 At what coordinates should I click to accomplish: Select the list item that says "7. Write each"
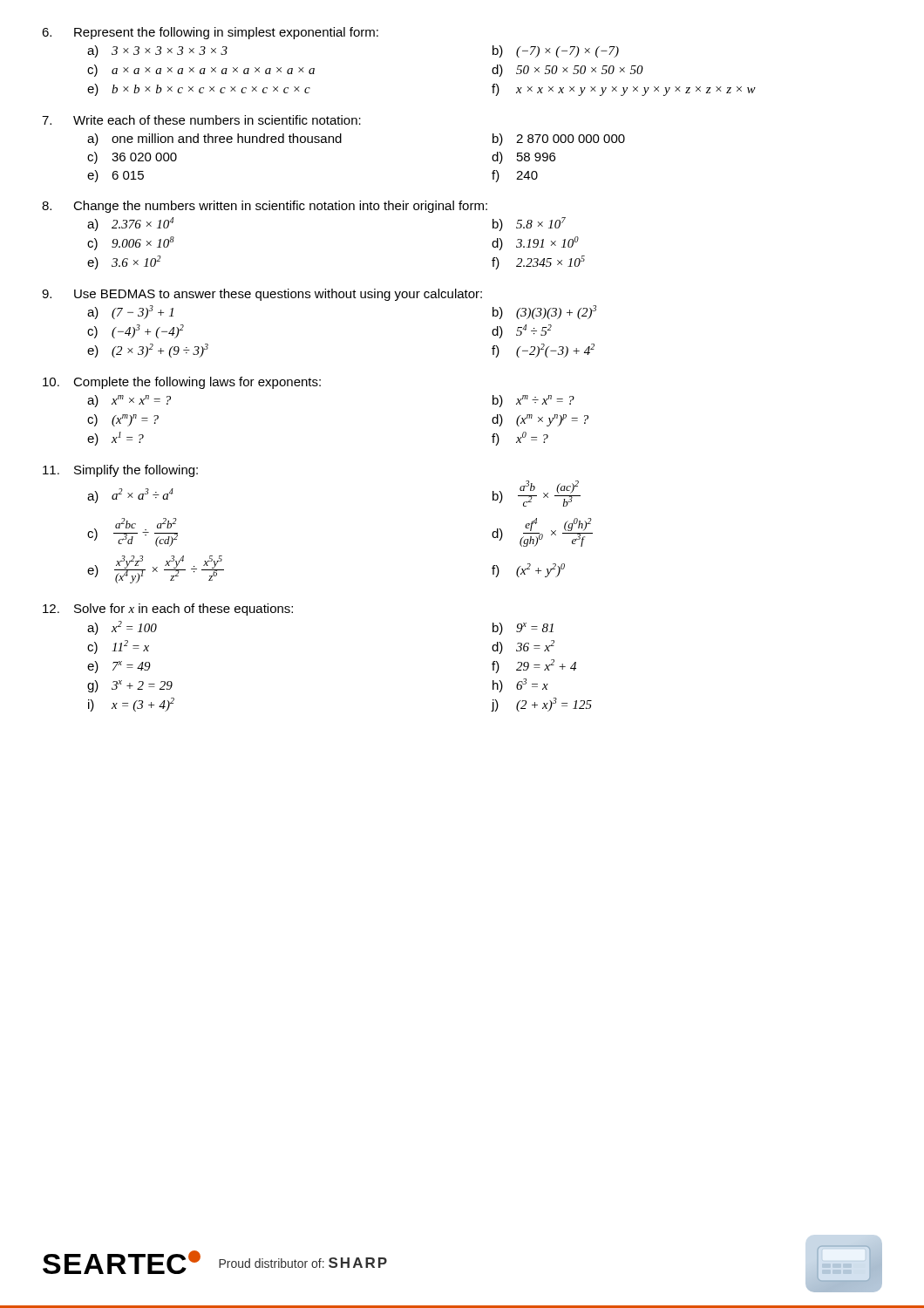pyautogui.click(x=201, y=120)
